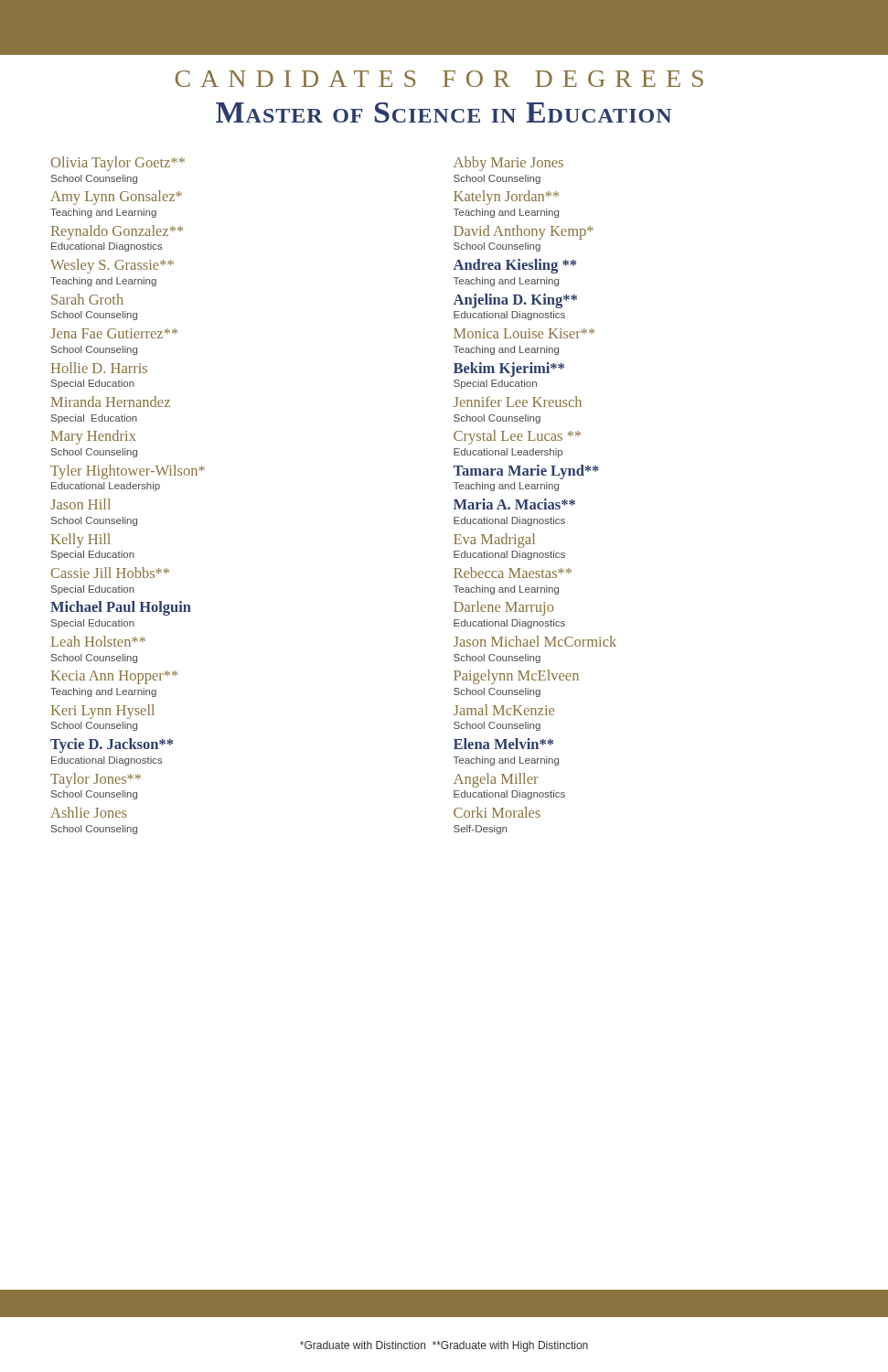The image size is (888, 1372).
Task: Locate the text starting "Cassie Jill Hobbs** Special"
Action: pos(110,573)
